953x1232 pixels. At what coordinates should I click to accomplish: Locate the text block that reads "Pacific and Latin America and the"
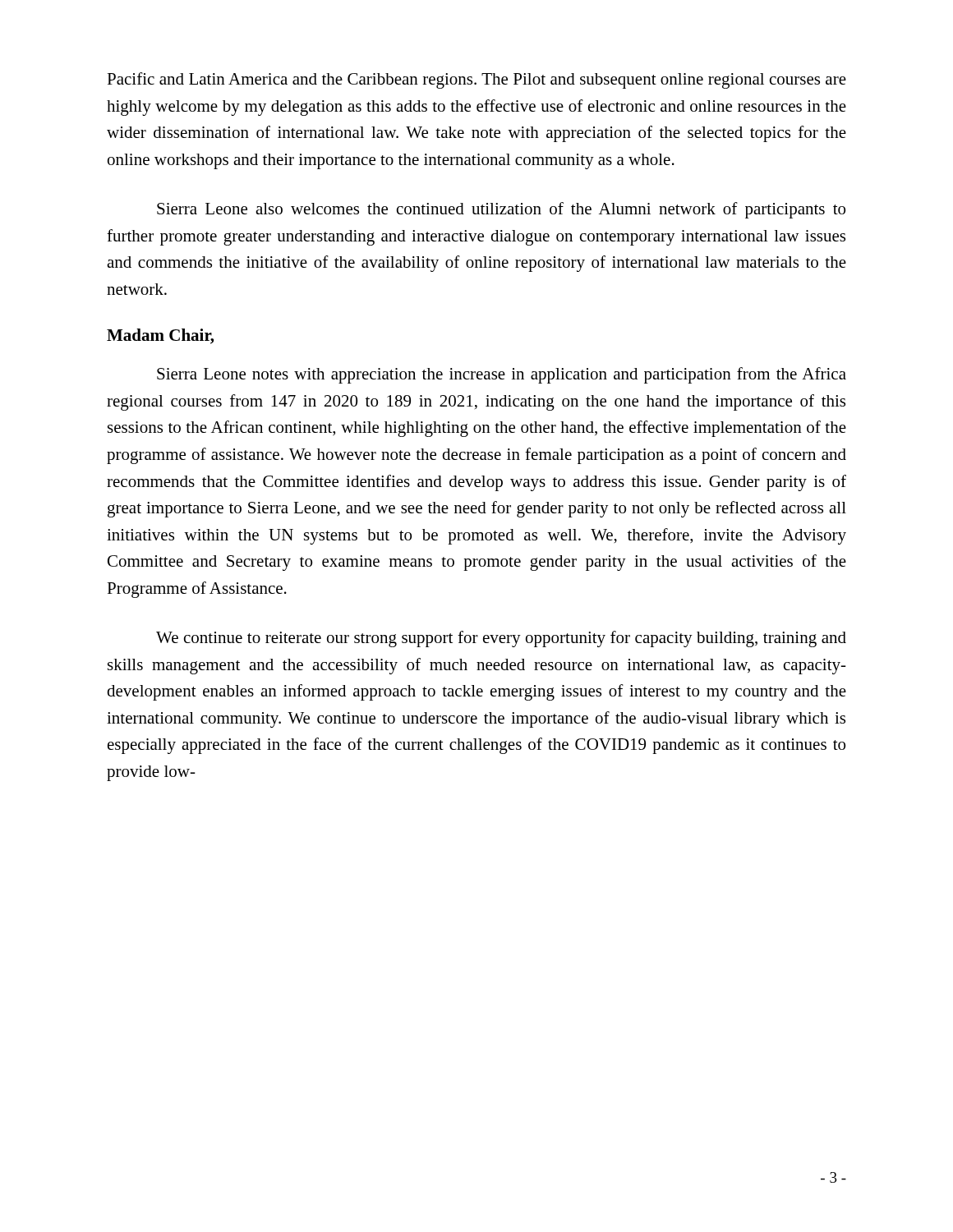(476, 119)
